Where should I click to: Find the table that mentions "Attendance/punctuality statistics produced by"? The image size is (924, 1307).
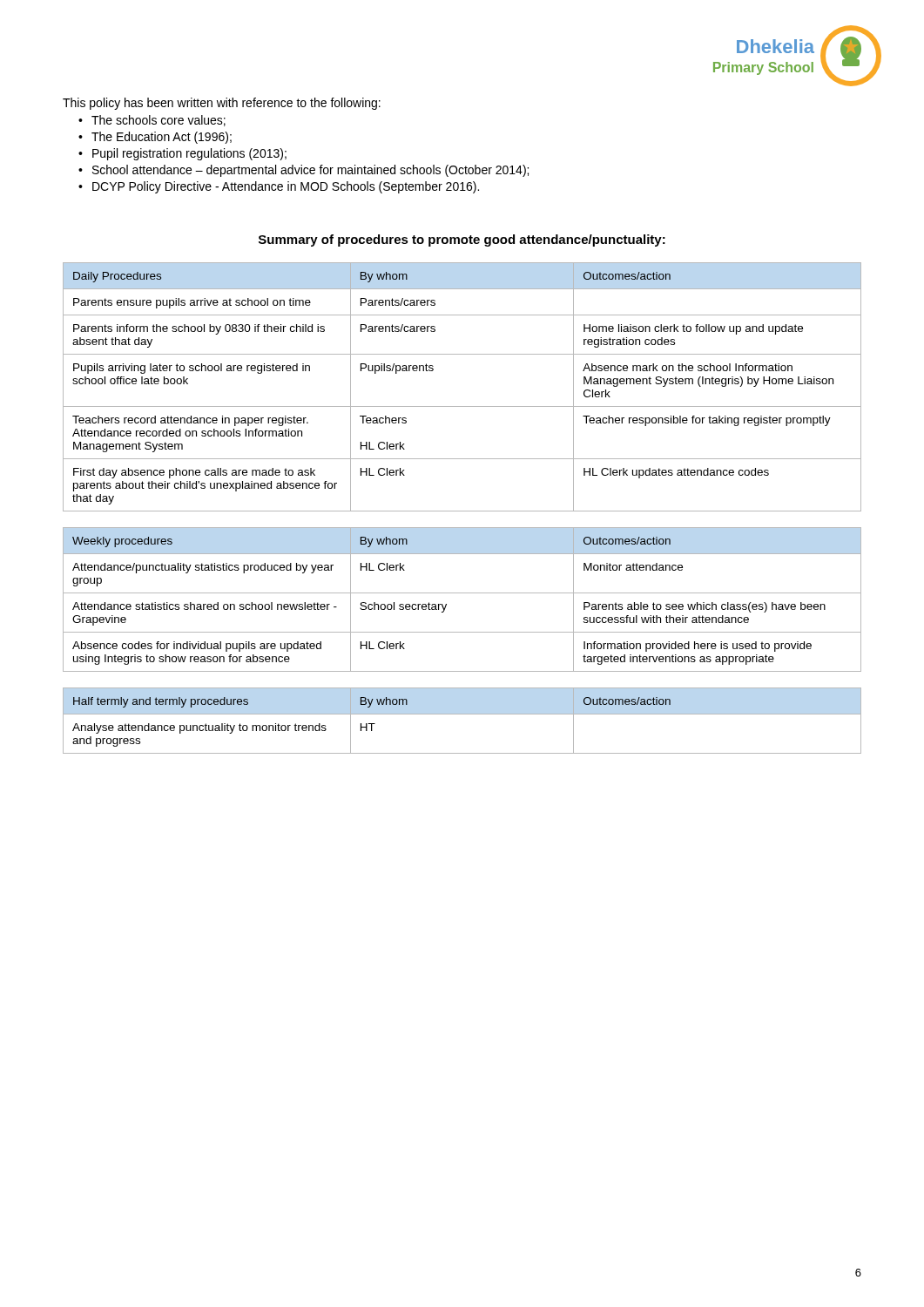pyautogui.click(x=462, y=599)
